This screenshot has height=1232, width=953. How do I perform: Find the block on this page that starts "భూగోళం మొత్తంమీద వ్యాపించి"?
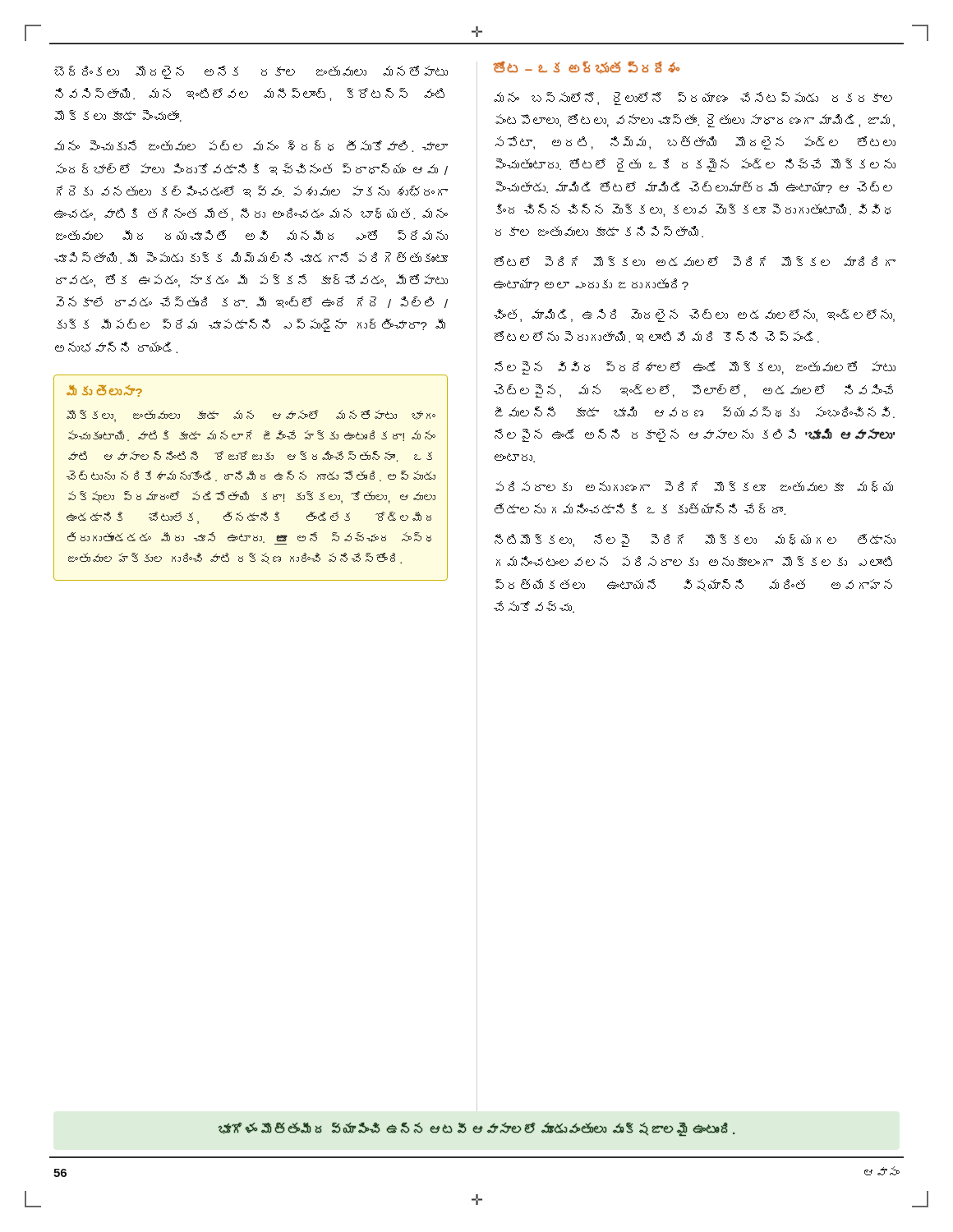pos(476,1130)
